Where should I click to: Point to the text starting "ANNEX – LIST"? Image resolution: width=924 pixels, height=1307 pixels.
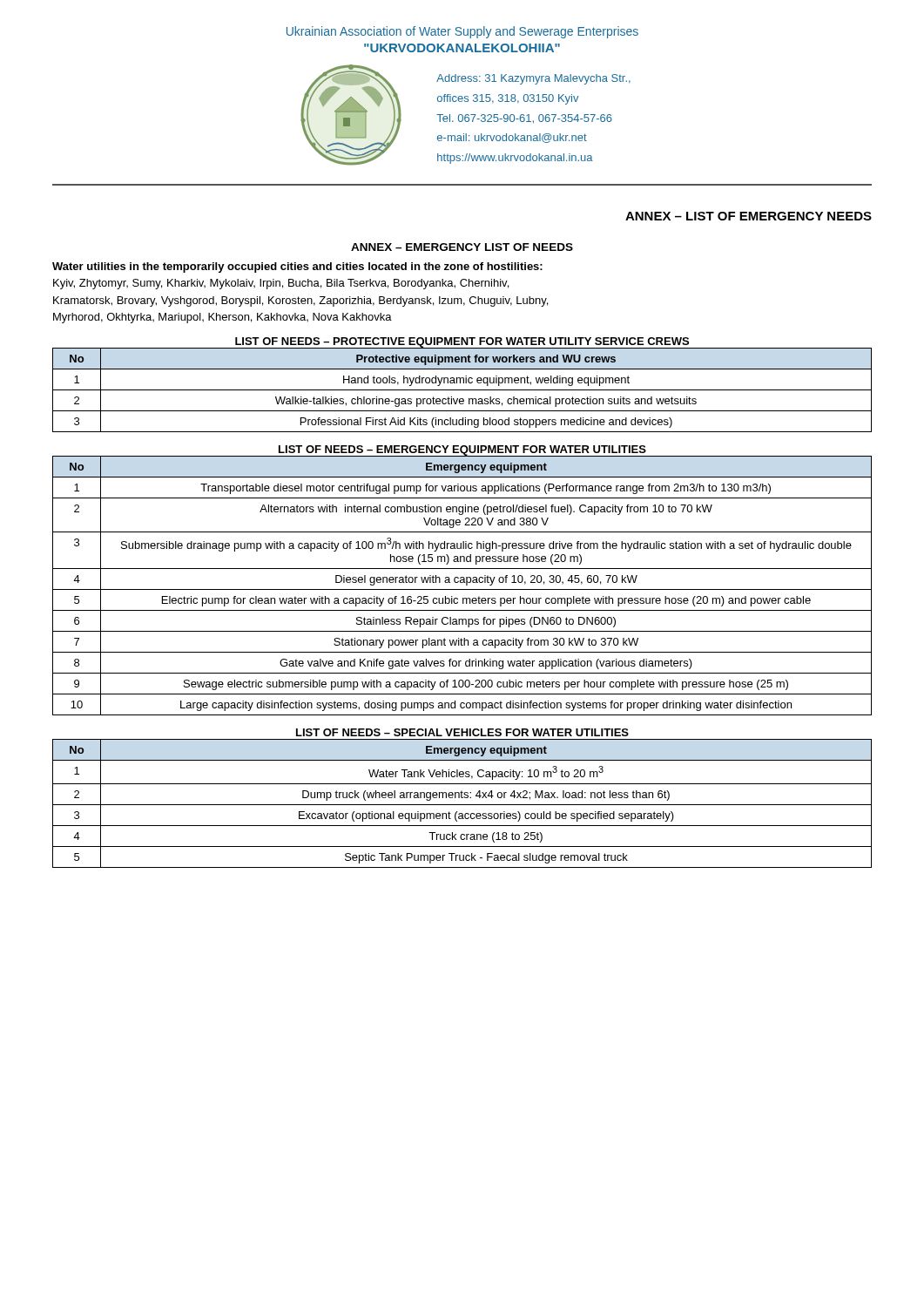coord(748,215)
